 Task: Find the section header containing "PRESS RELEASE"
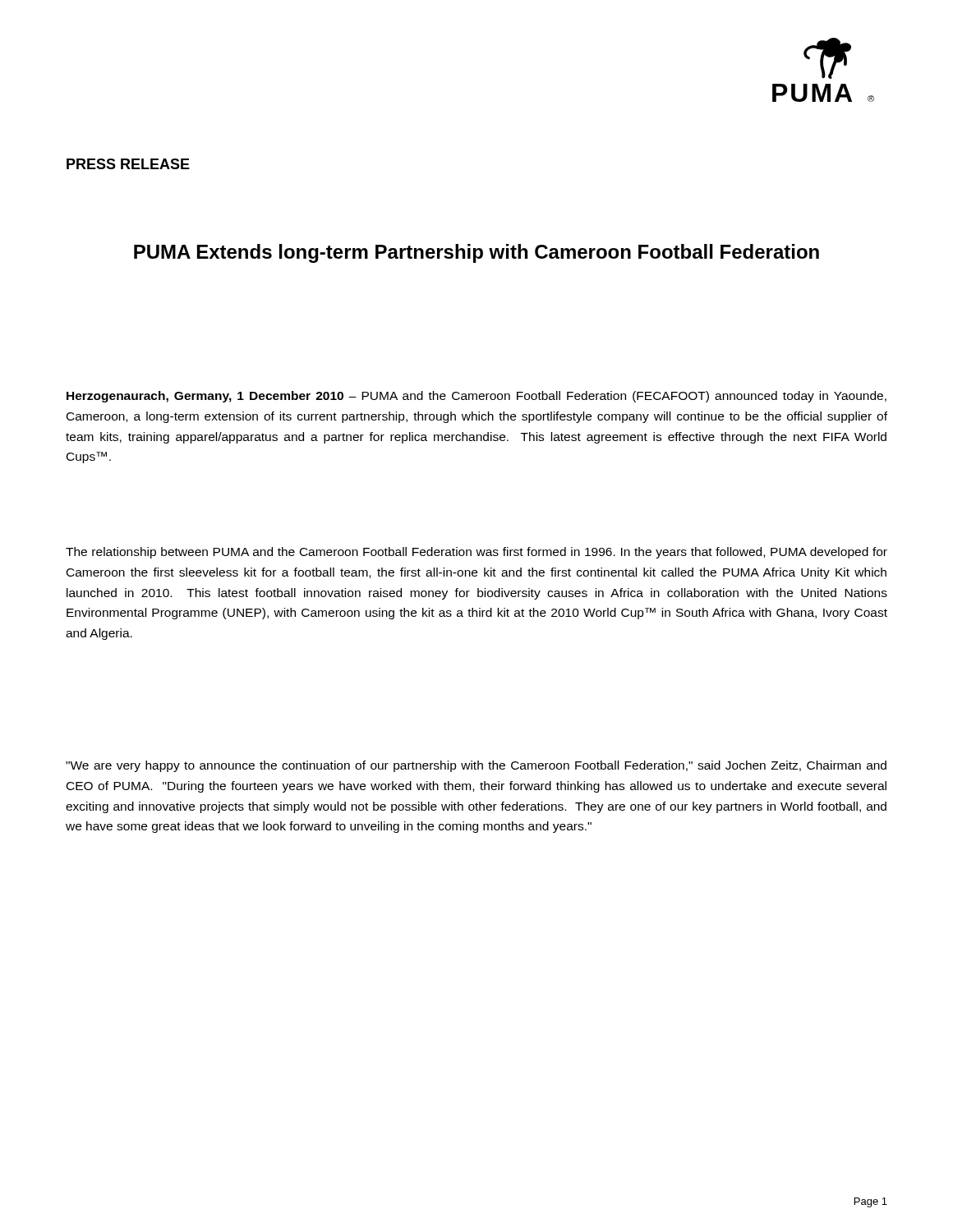(x=128, y=164)
